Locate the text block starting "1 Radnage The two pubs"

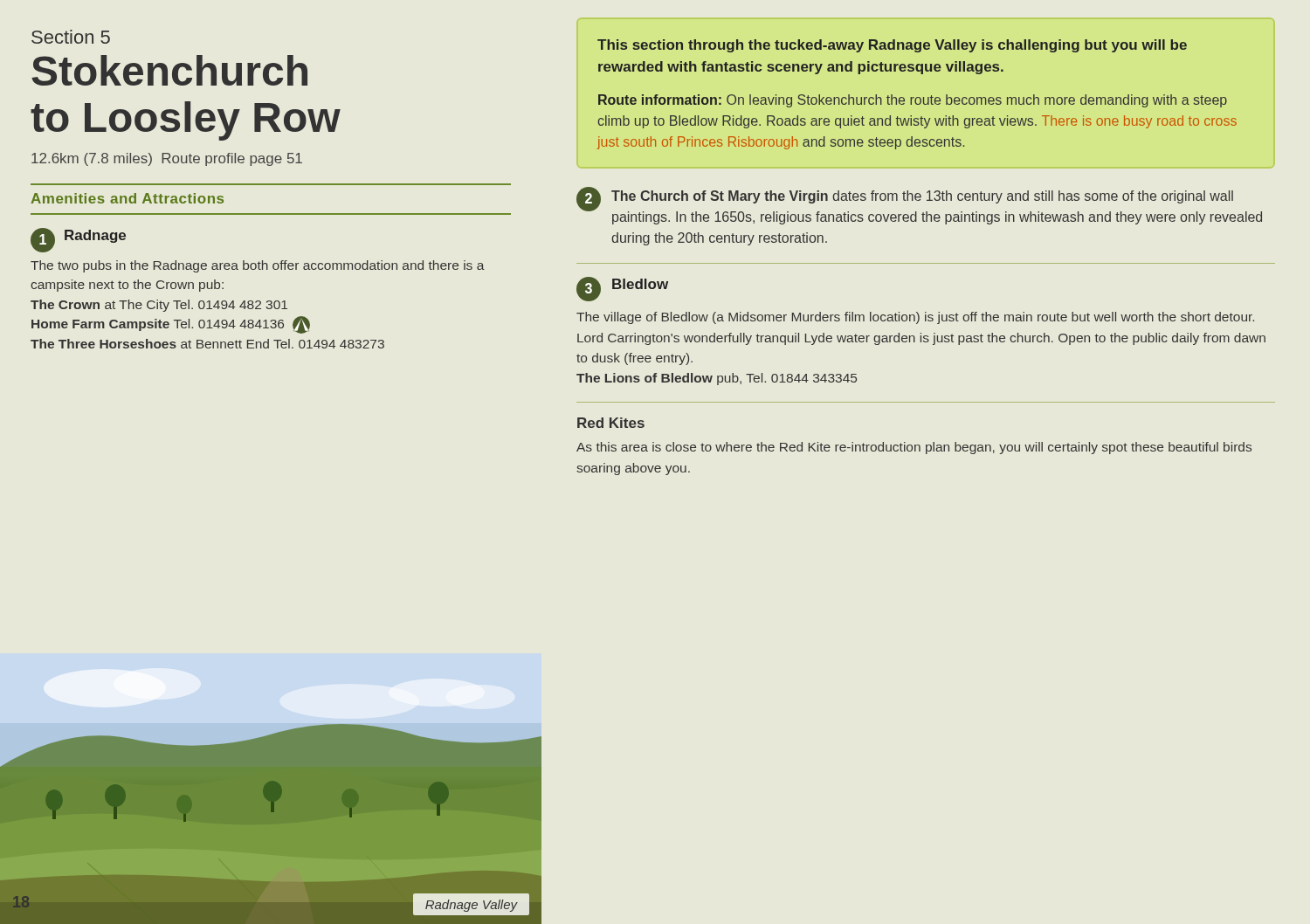pos(271,291)
